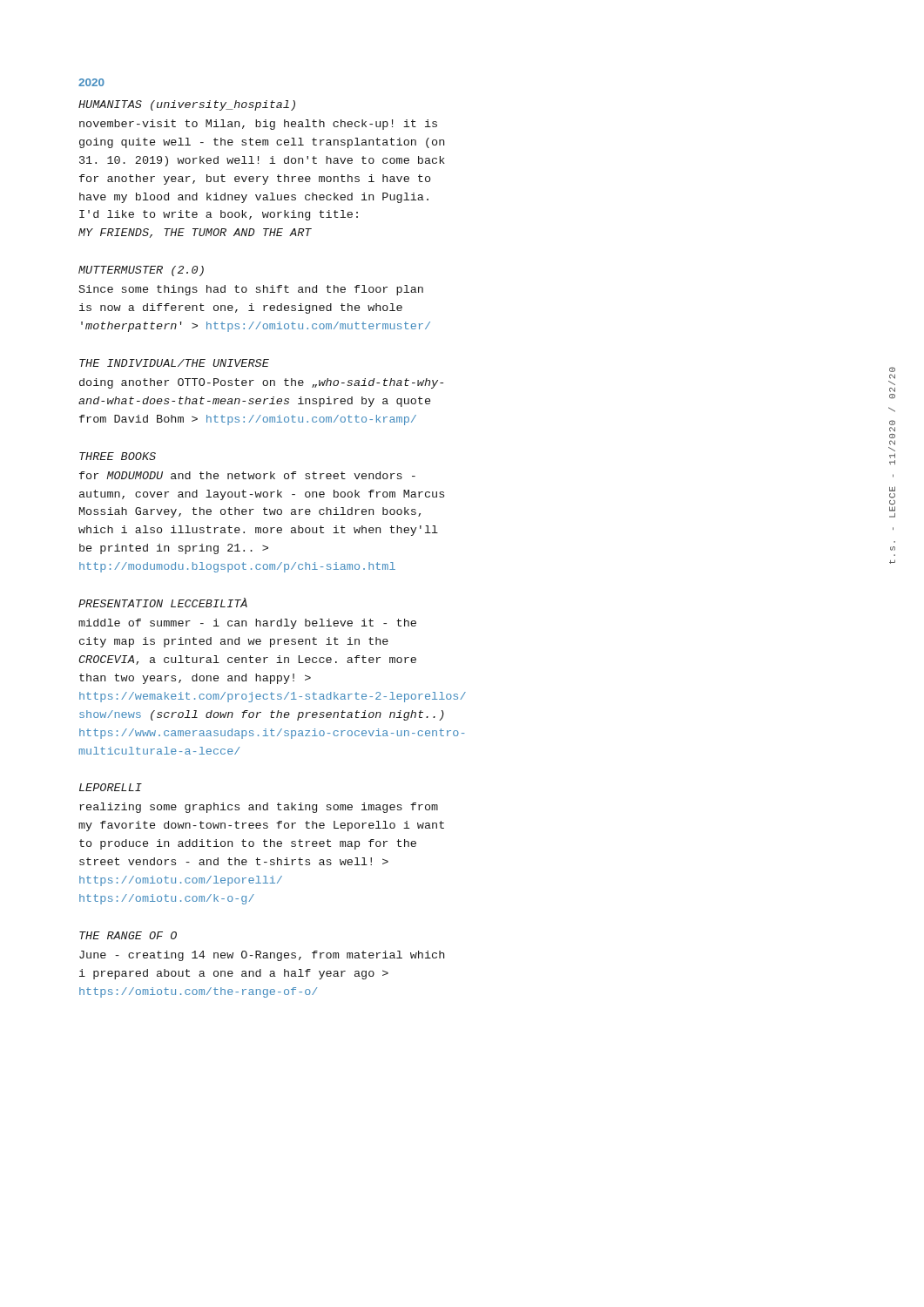
Task: Point to the block beginning "THE INDIVIDUAL/THE UNIVERSE"
Action: (435, 392)
